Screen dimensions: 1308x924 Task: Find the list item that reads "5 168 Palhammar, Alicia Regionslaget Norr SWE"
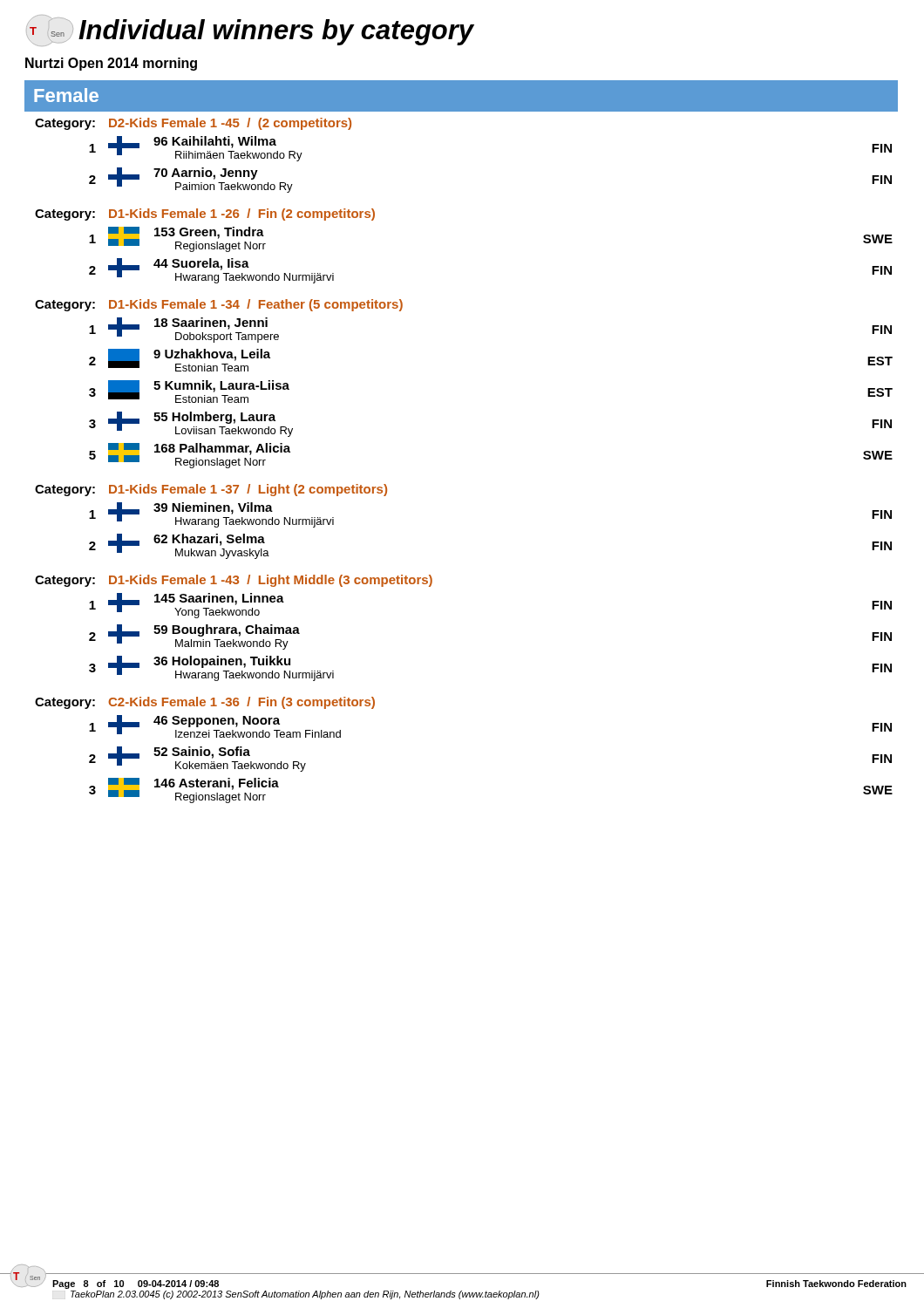click(217, 458)
